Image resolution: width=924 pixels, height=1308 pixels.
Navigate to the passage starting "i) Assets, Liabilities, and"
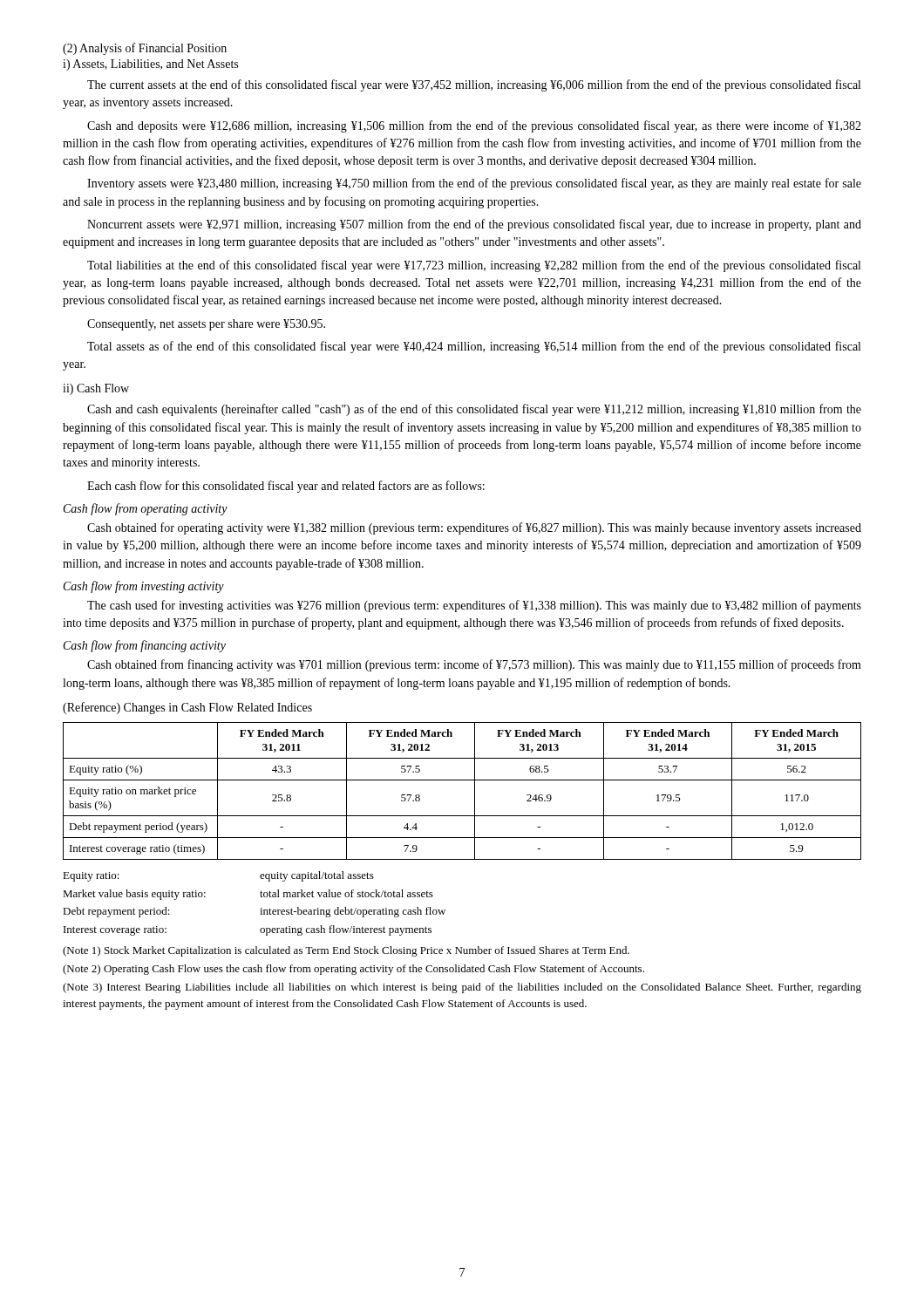[x=151, y=64]
